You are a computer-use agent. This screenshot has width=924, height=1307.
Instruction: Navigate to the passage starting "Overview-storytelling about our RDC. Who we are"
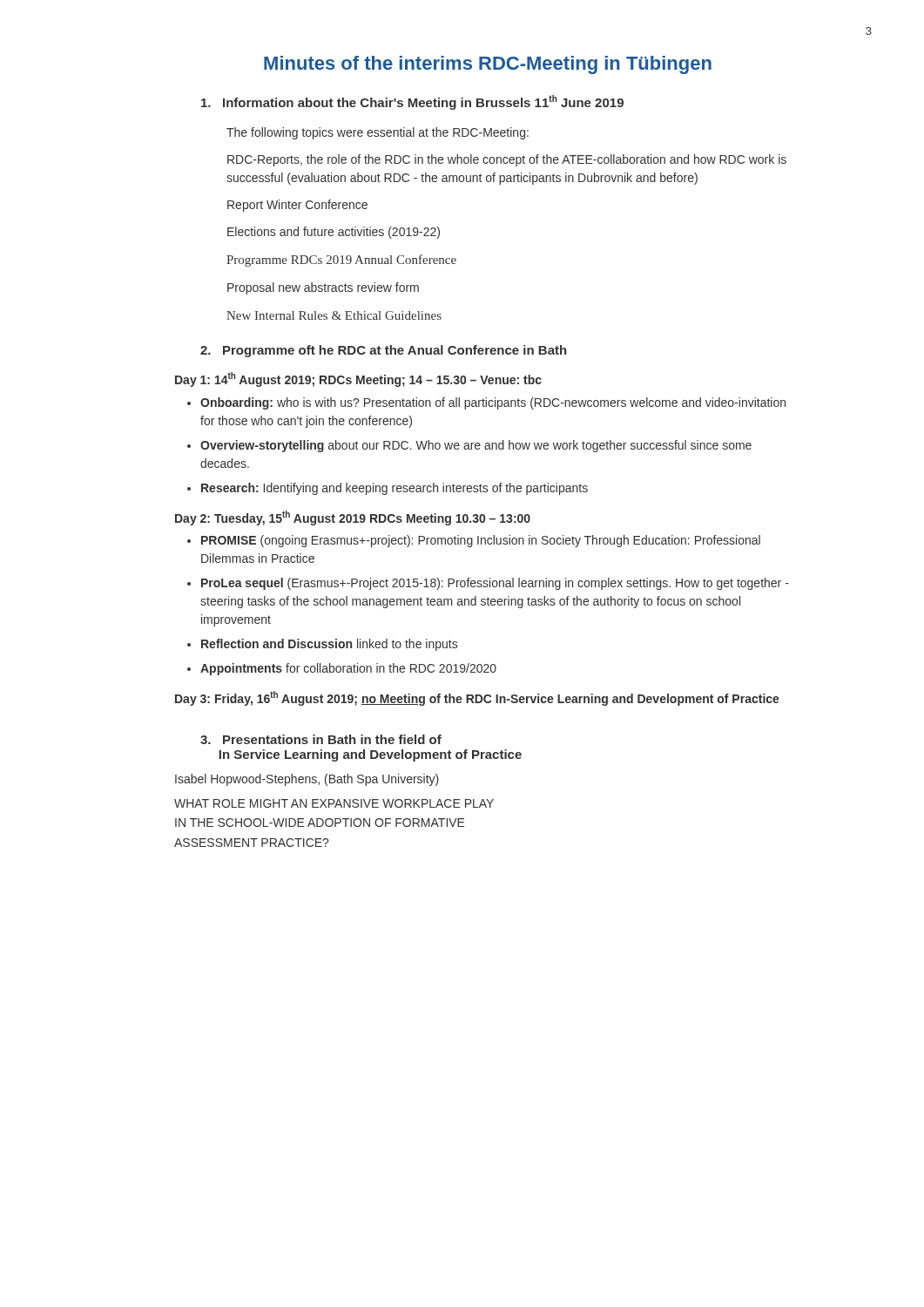[x=476, y=454]
